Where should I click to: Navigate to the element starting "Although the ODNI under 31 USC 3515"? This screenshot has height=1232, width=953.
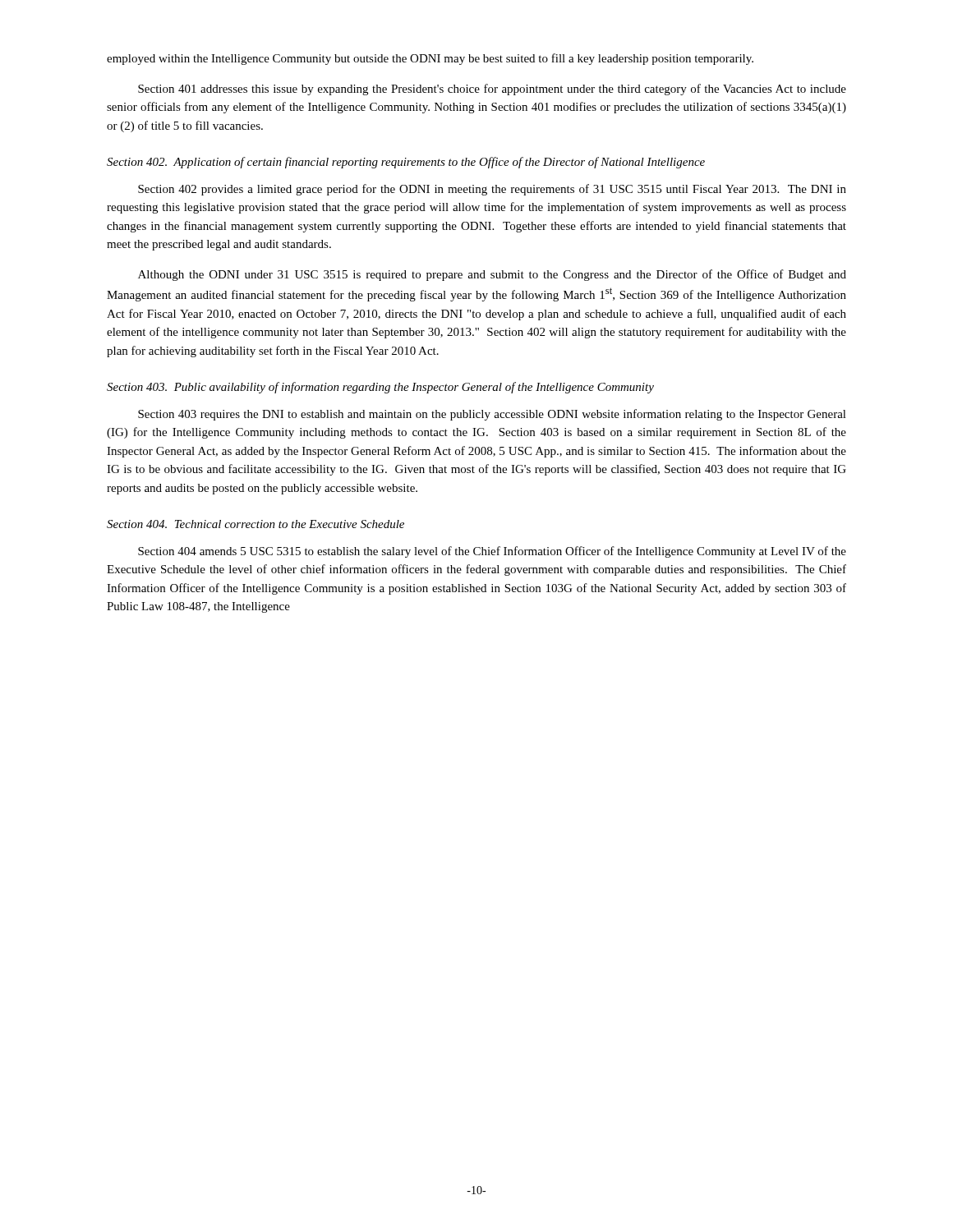click(x=476, y=312)
